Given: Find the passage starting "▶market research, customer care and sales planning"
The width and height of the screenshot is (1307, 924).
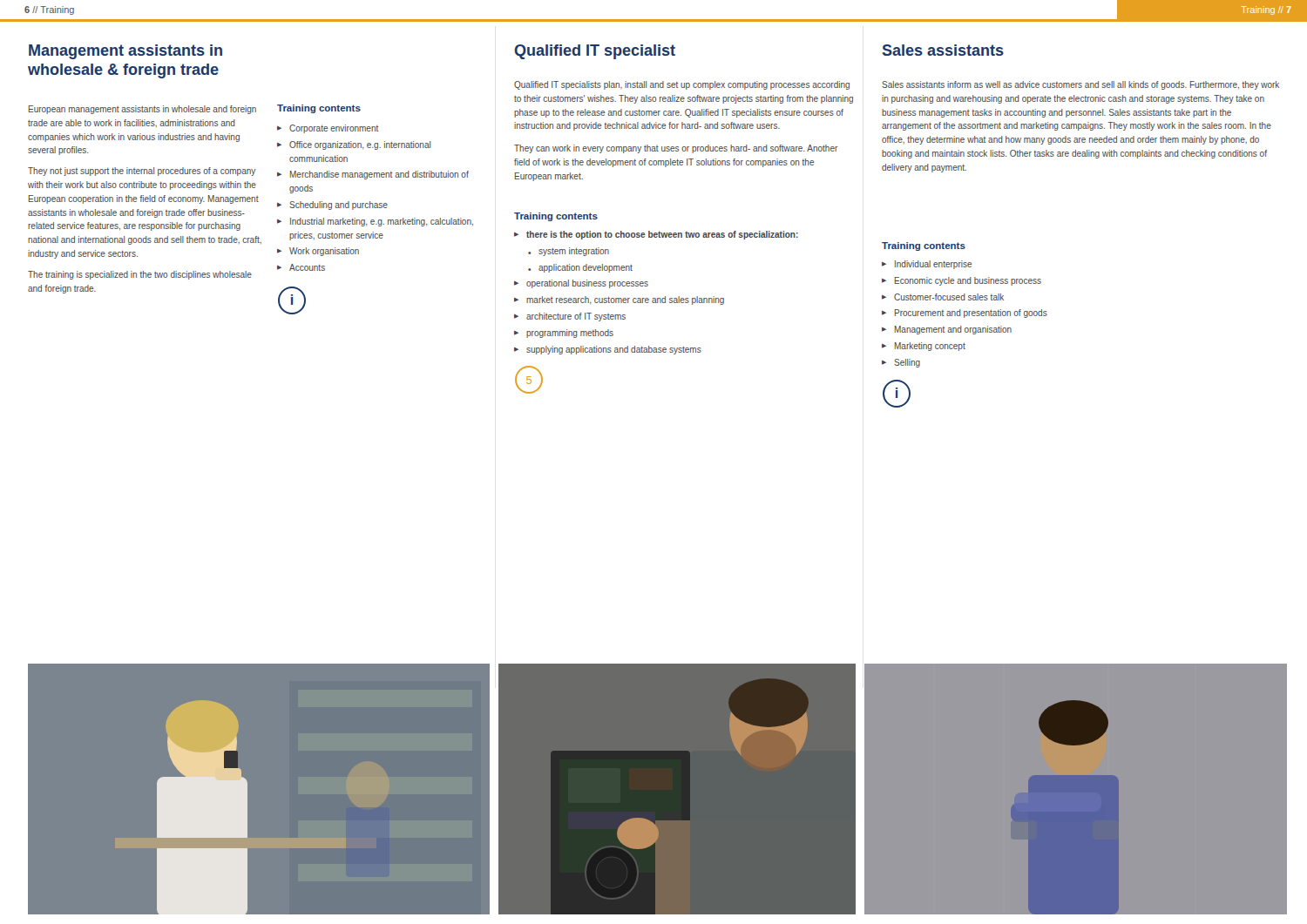Looking at the screenshot, I should point(619,300).
